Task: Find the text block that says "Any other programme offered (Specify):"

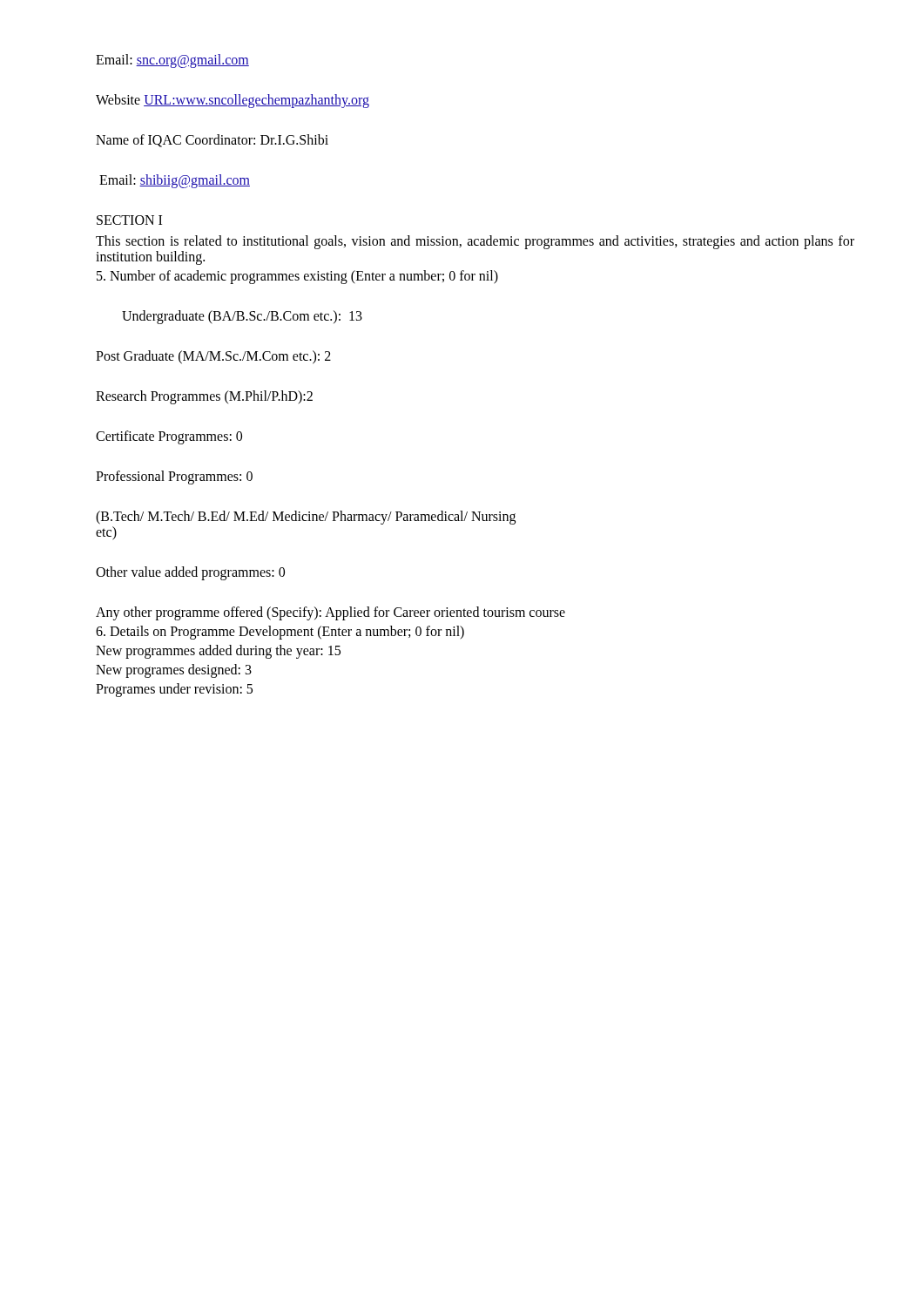Action: coord(331,612)
